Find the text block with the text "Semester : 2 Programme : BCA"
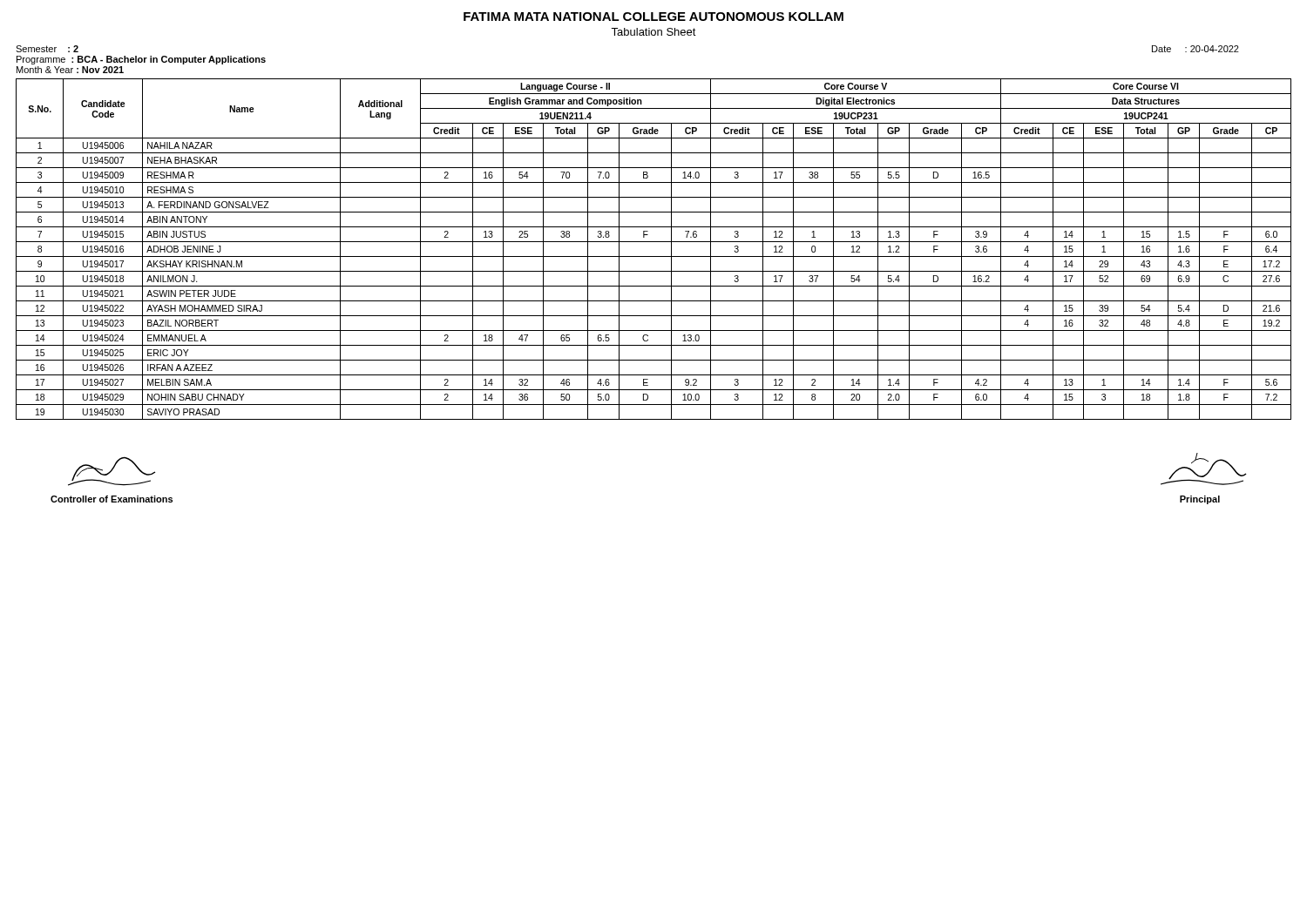 click(x=38, y=49)
